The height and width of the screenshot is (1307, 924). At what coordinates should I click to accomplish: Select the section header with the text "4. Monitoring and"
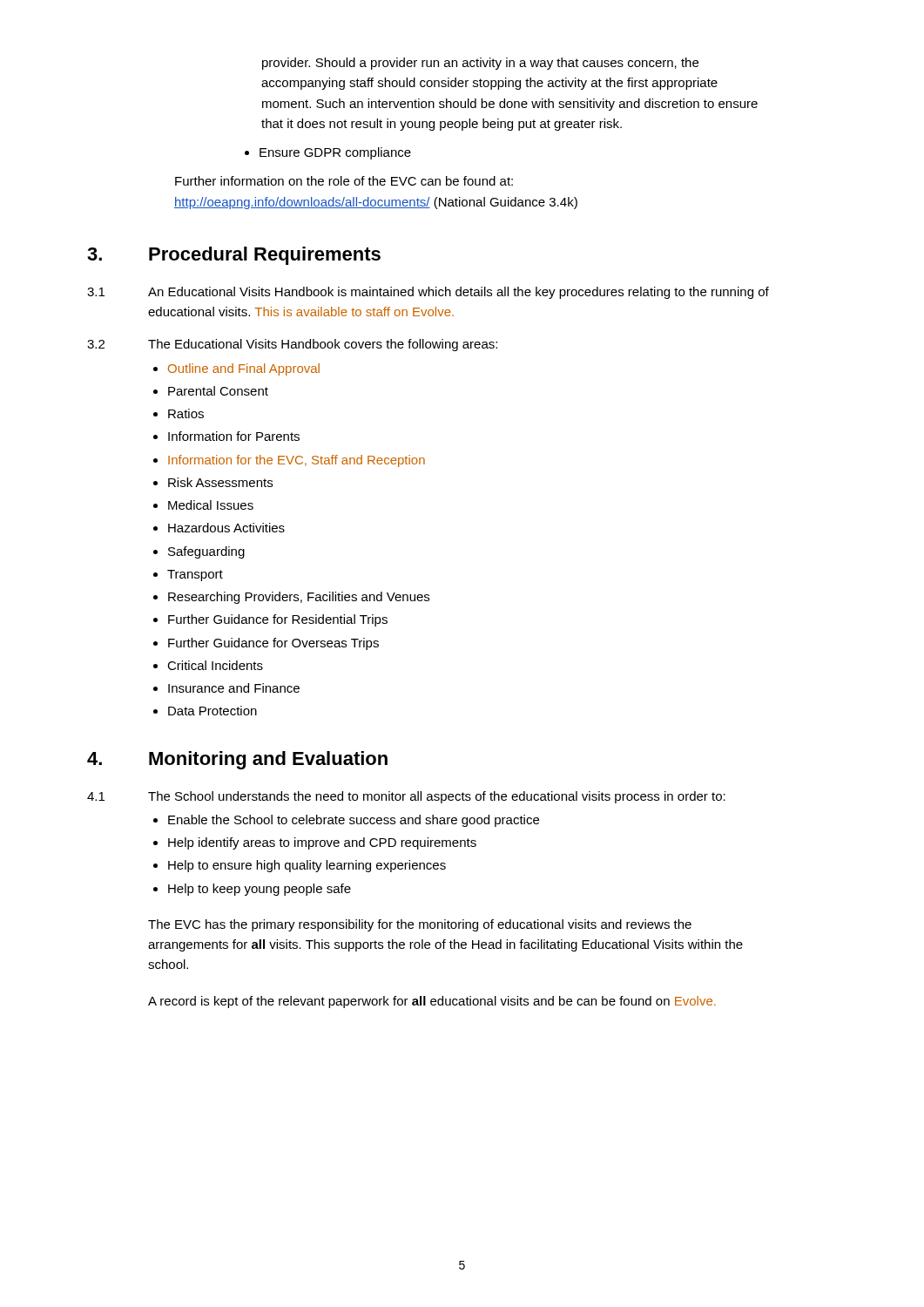[x=238, y=759]
